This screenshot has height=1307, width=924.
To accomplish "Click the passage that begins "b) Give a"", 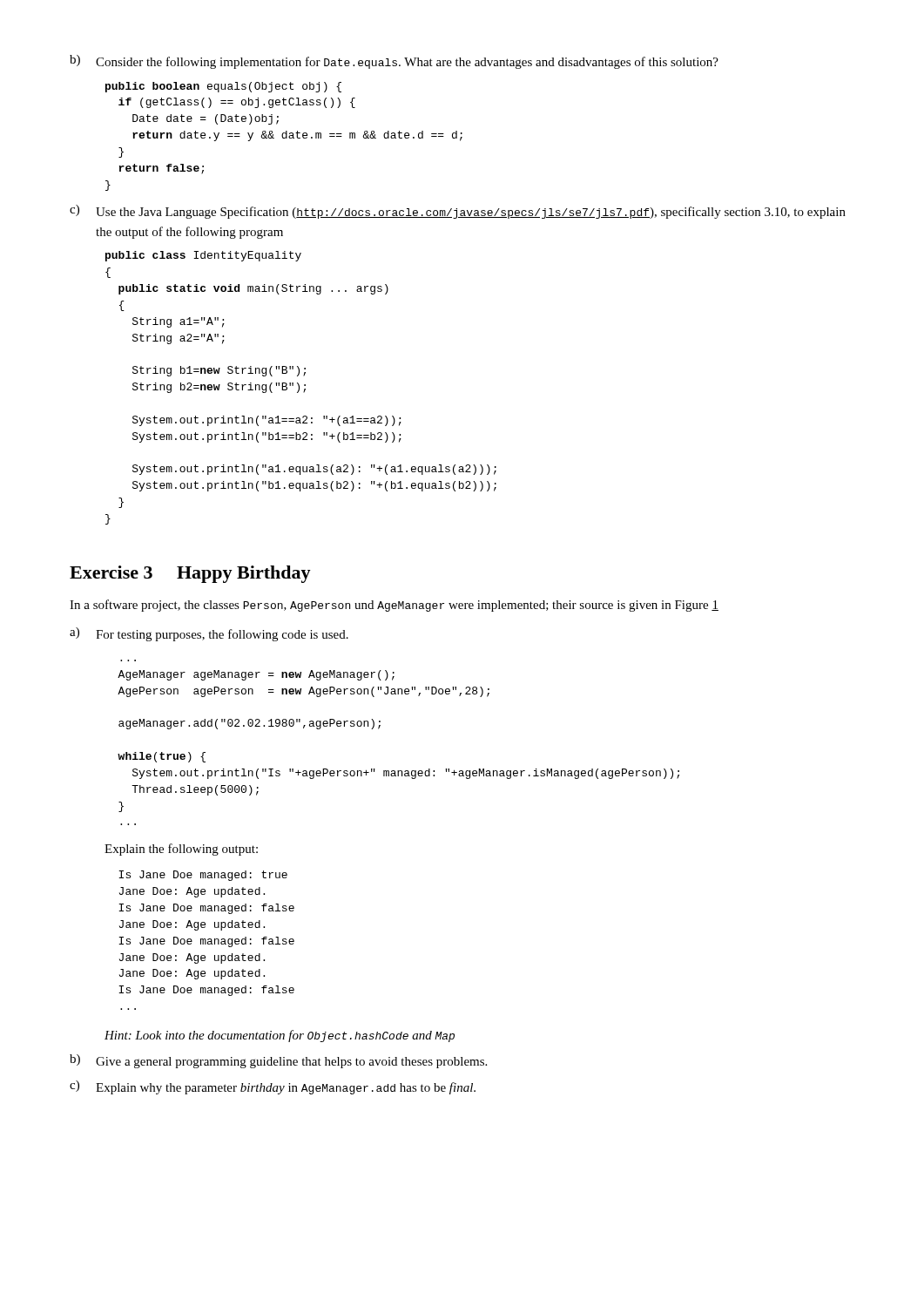I will pyautogui.click(x=279, y=1061).
